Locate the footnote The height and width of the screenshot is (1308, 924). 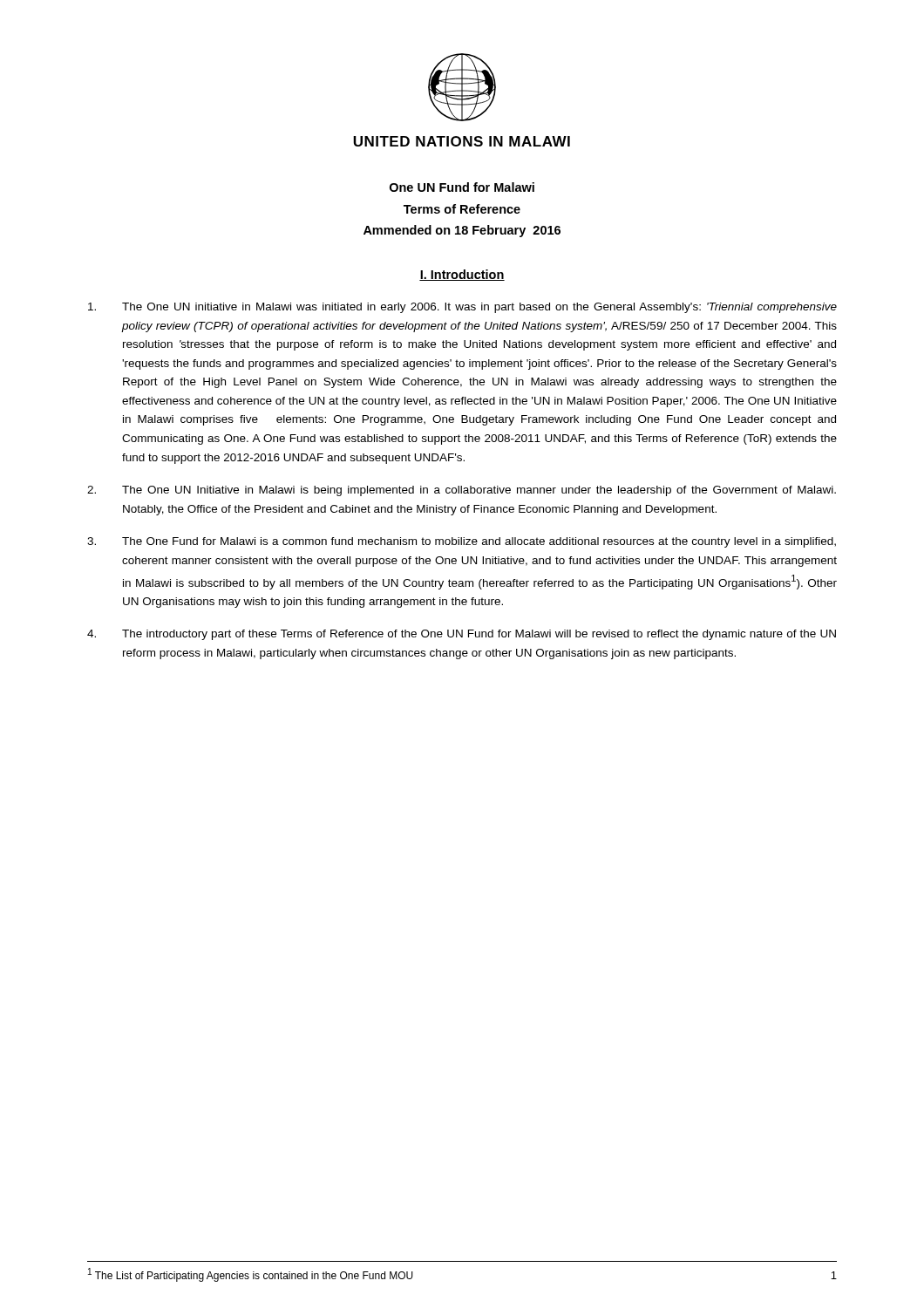pos(462,1274)
